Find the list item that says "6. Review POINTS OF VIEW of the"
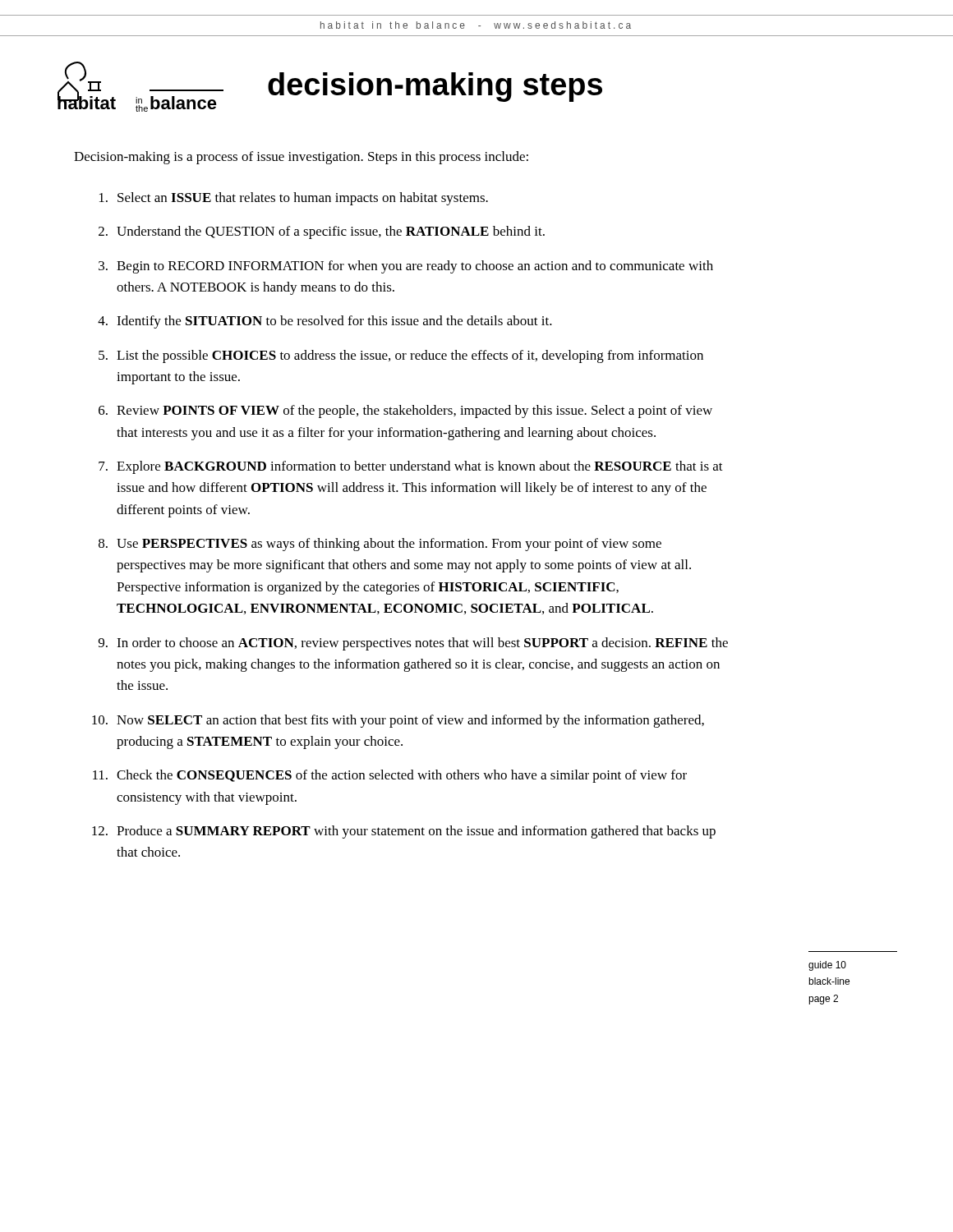953x1232 pixels. coord(403,422)
